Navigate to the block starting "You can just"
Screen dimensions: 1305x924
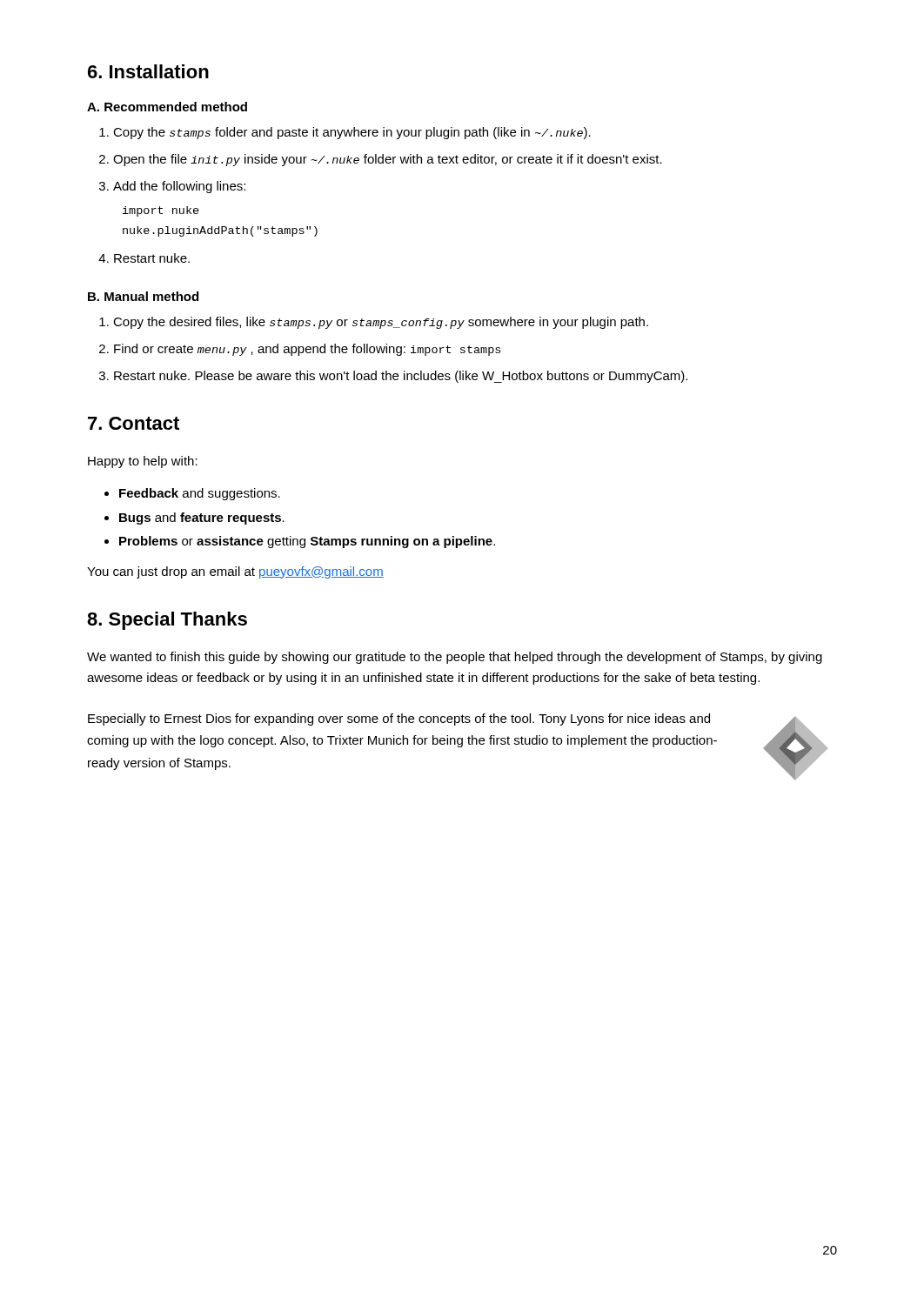click(x=235, y=572)
